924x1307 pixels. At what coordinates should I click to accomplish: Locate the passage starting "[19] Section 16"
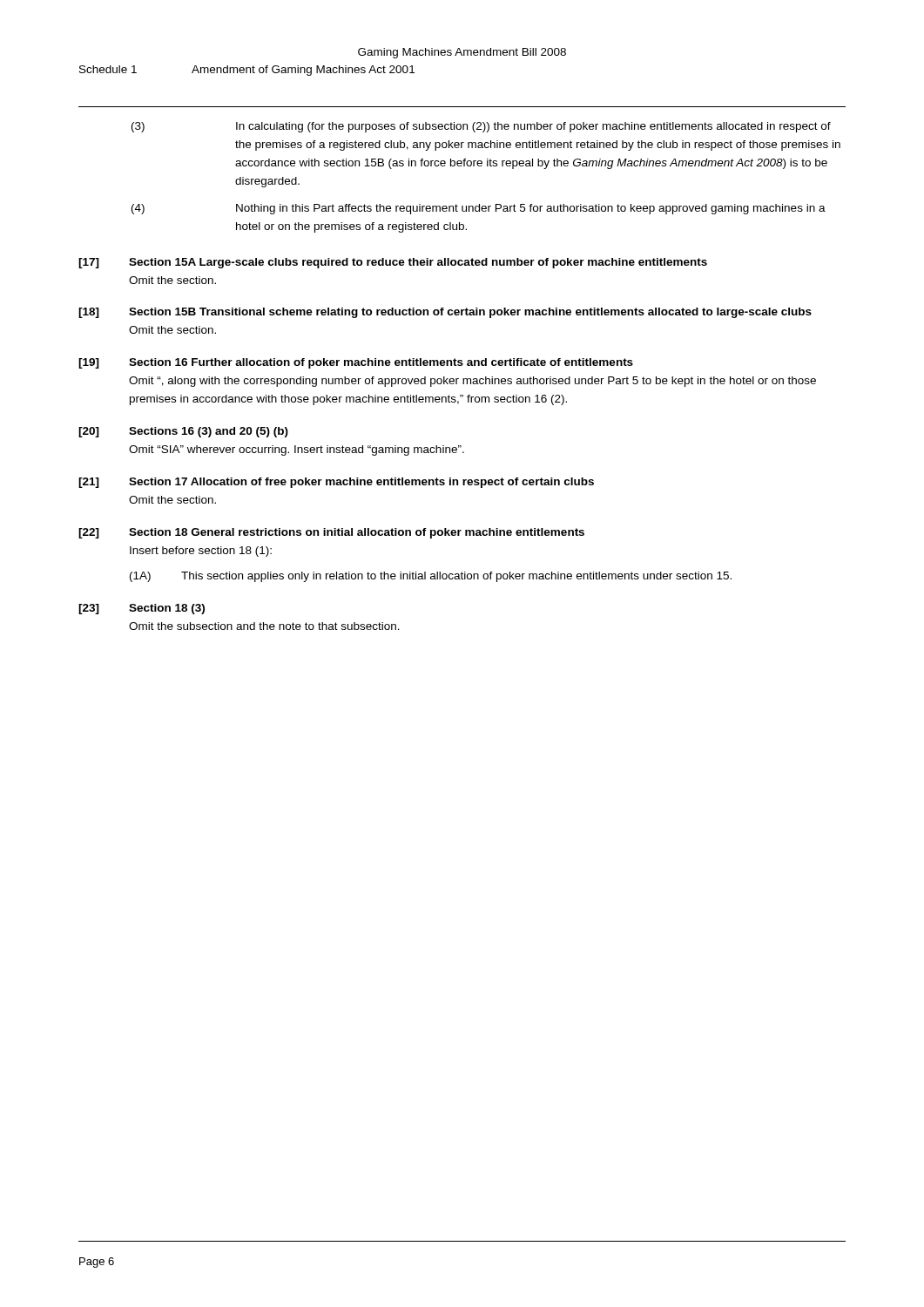click(x=462, y=362)
